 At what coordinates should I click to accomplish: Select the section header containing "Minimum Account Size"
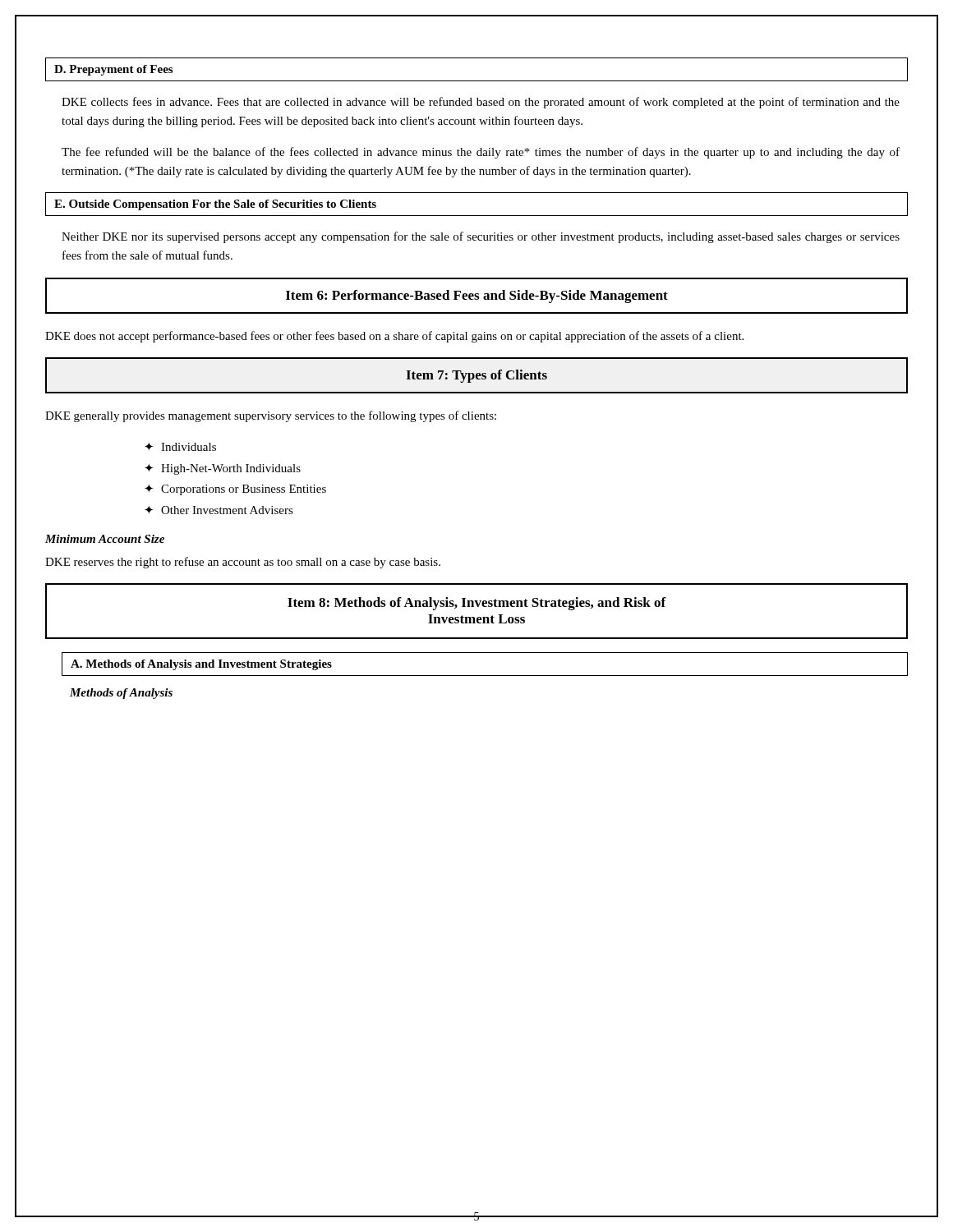(x=105, y=539)
